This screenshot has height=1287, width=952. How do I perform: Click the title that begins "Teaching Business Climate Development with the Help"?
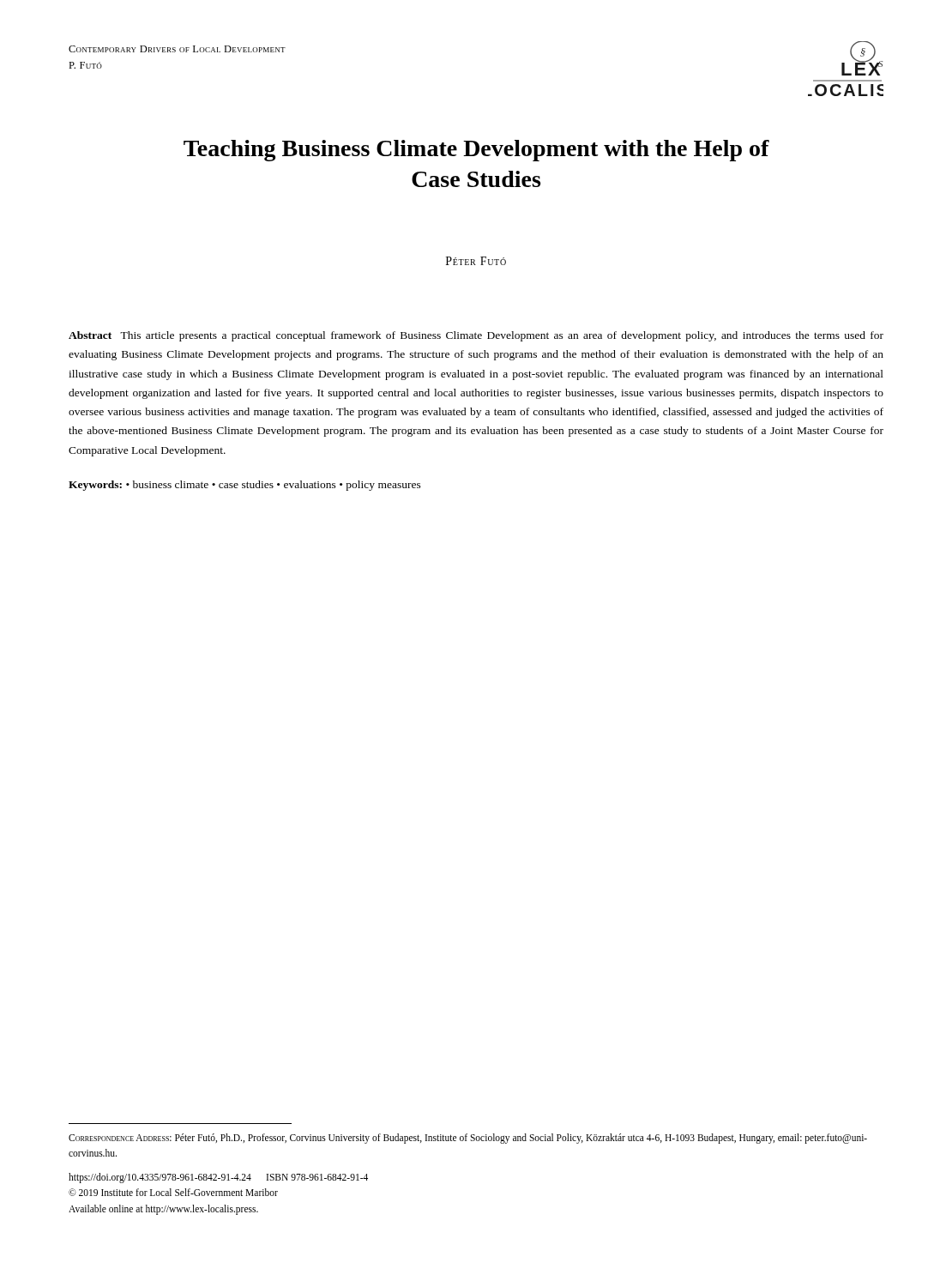tap(476, 164)
